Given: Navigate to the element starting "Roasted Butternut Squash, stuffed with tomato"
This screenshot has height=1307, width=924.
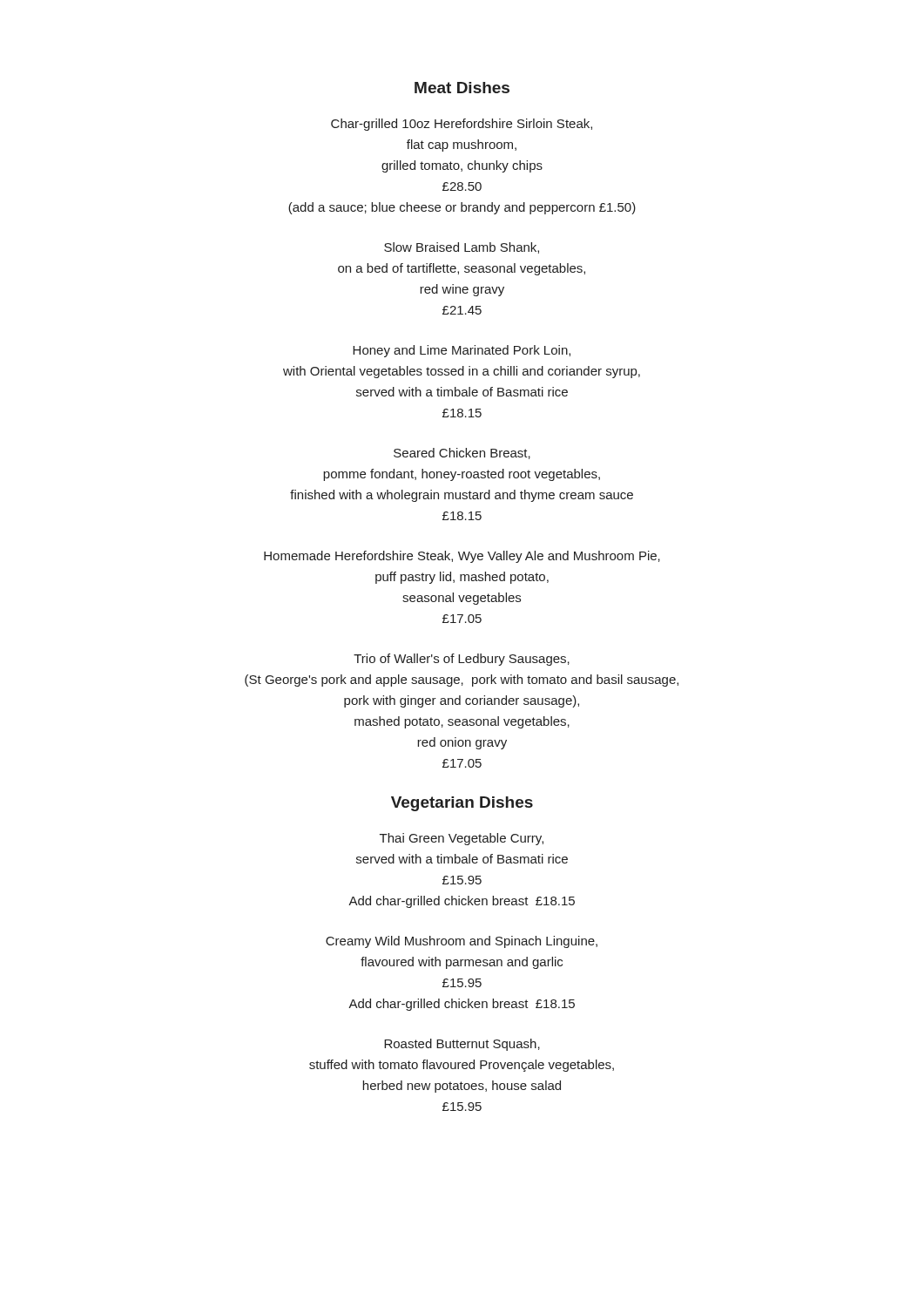Looking at the screenshot, I should pyautogui.click(x=462, y=1075).
